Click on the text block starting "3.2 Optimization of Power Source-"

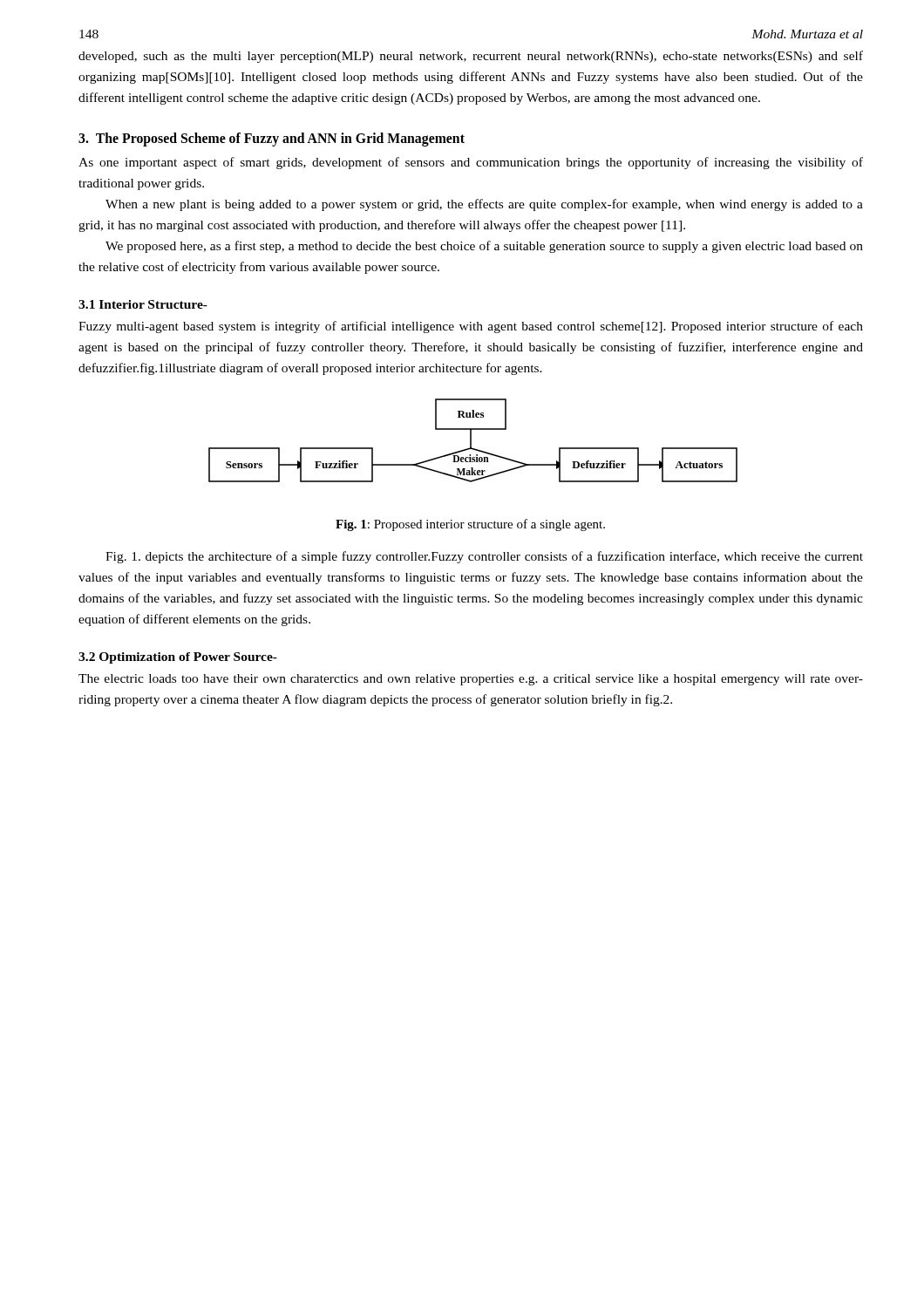click(x=178, y=656)
